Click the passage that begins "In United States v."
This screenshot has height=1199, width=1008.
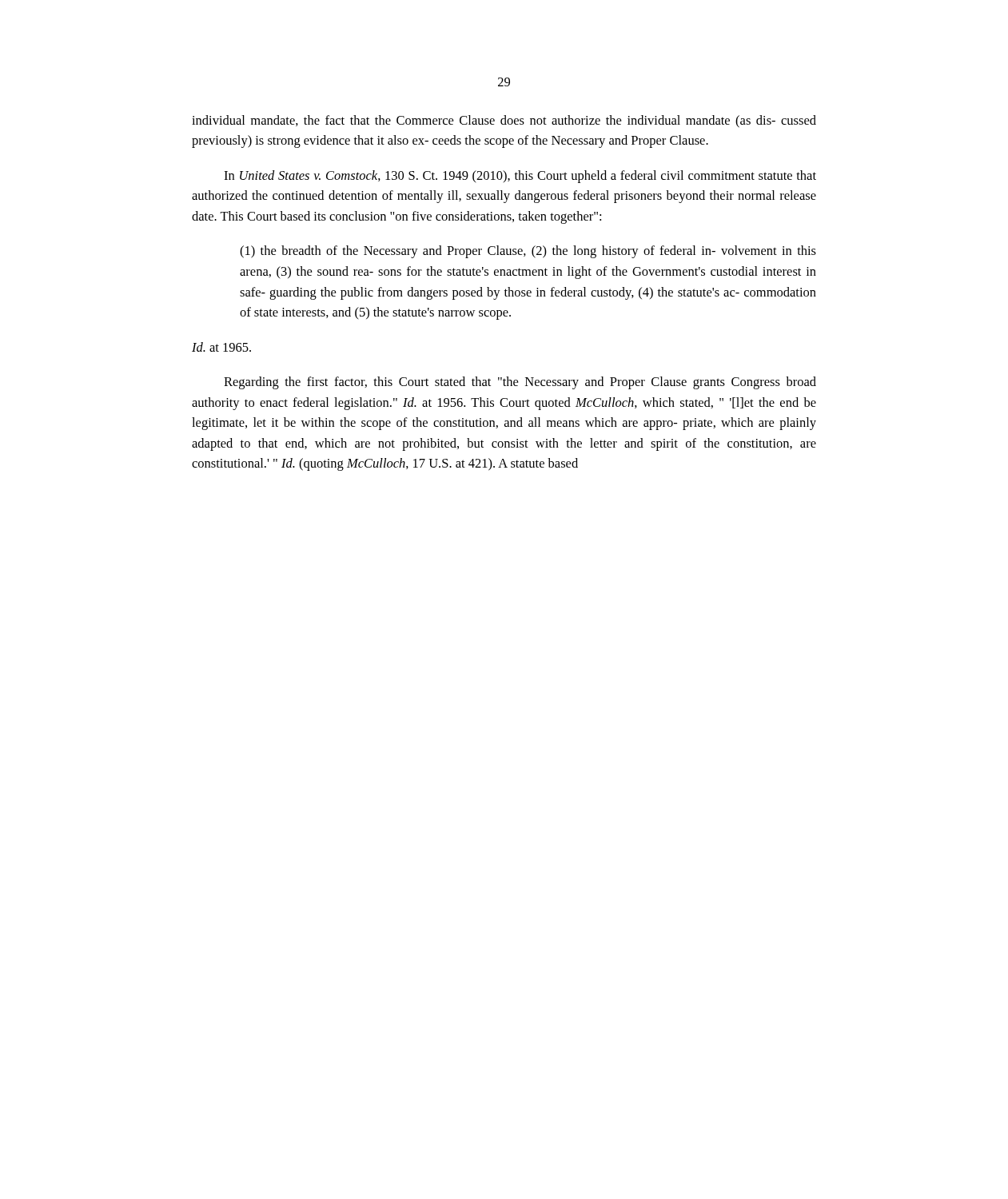[504, 196]
